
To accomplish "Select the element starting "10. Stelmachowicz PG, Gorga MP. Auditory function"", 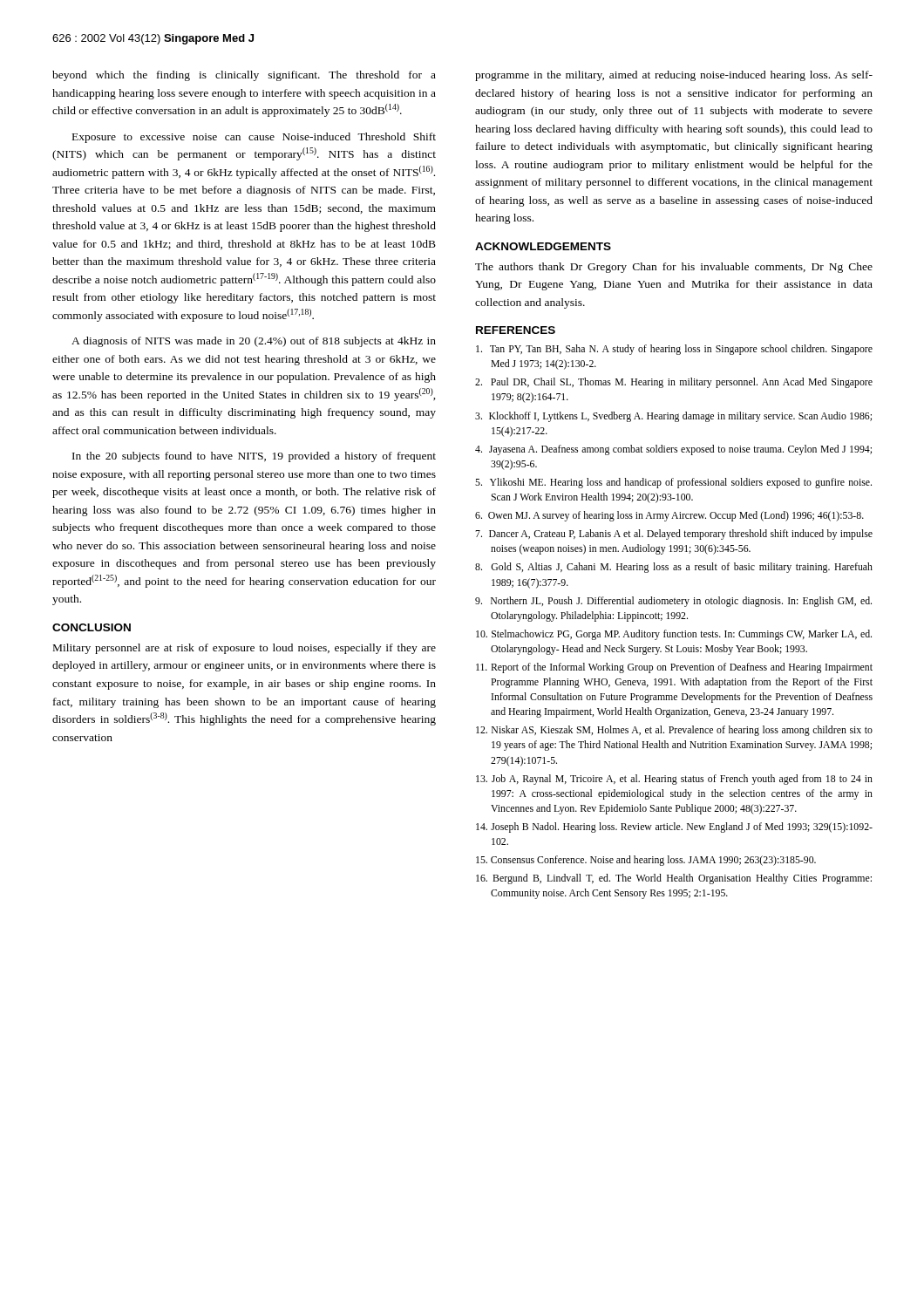I will coord(674,642).
